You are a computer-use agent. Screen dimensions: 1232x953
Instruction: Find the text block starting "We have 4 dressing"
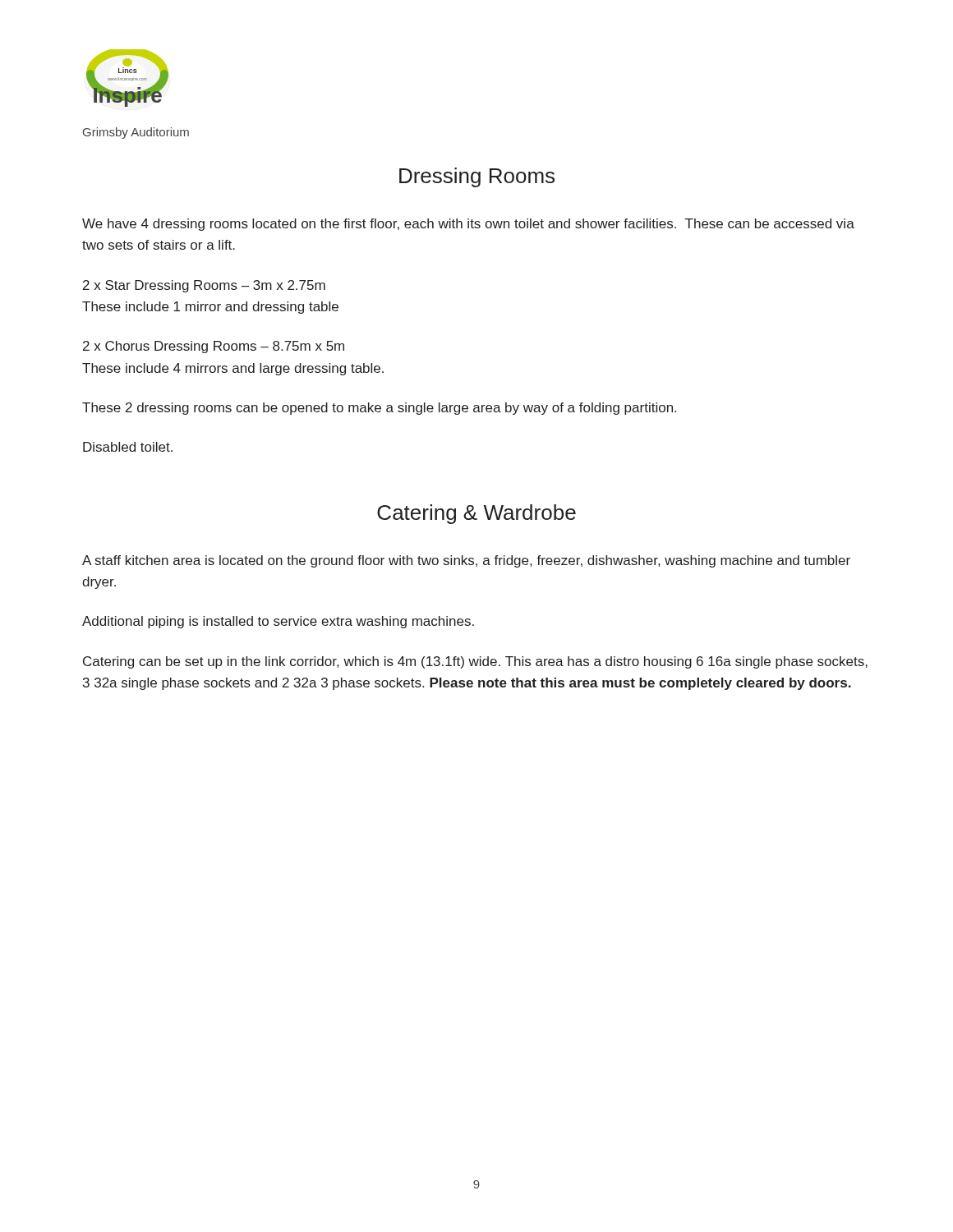coord(468,235)
